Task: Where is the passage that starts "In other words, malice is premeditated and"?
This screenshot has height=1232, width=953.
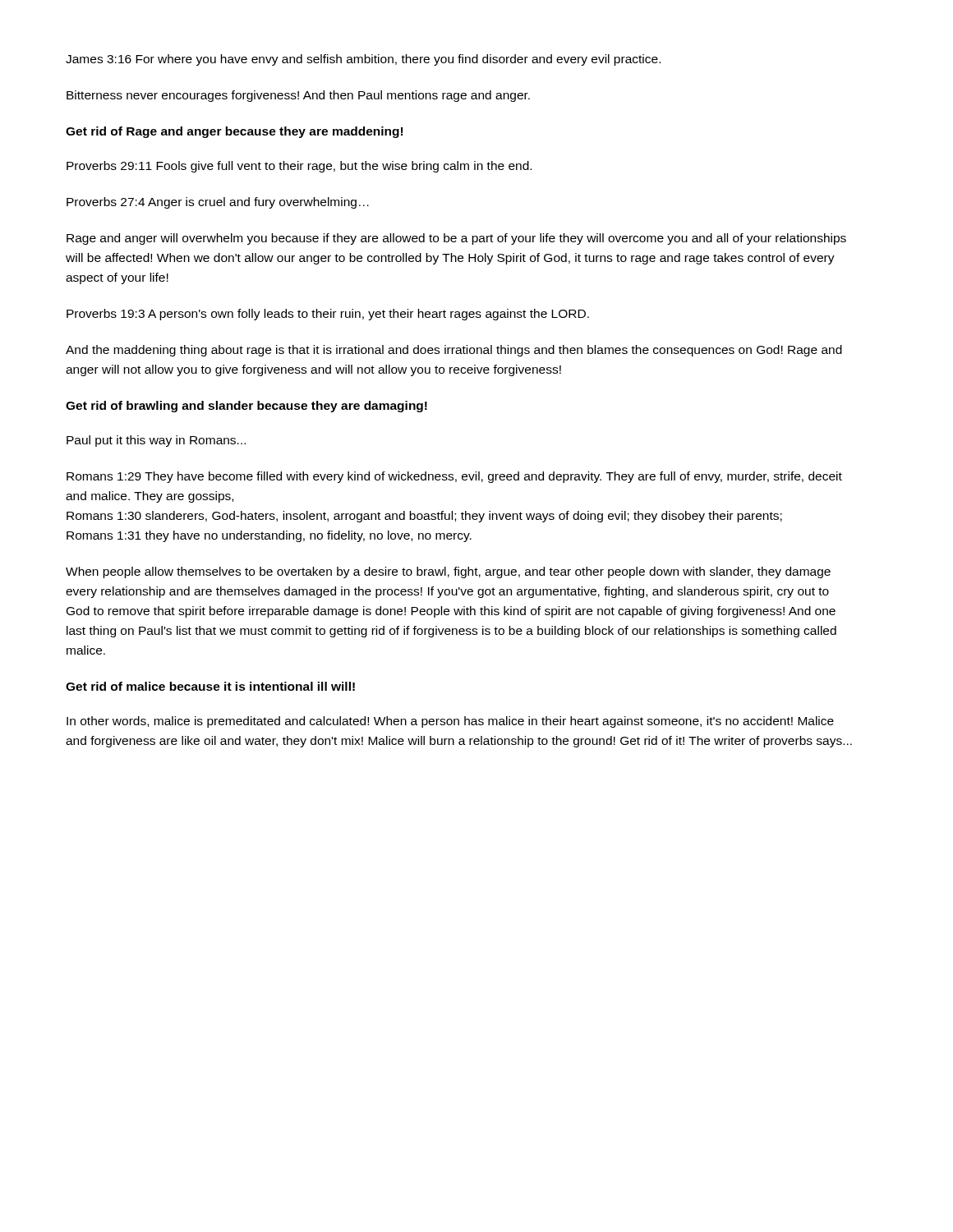Action: pos(459,731)
